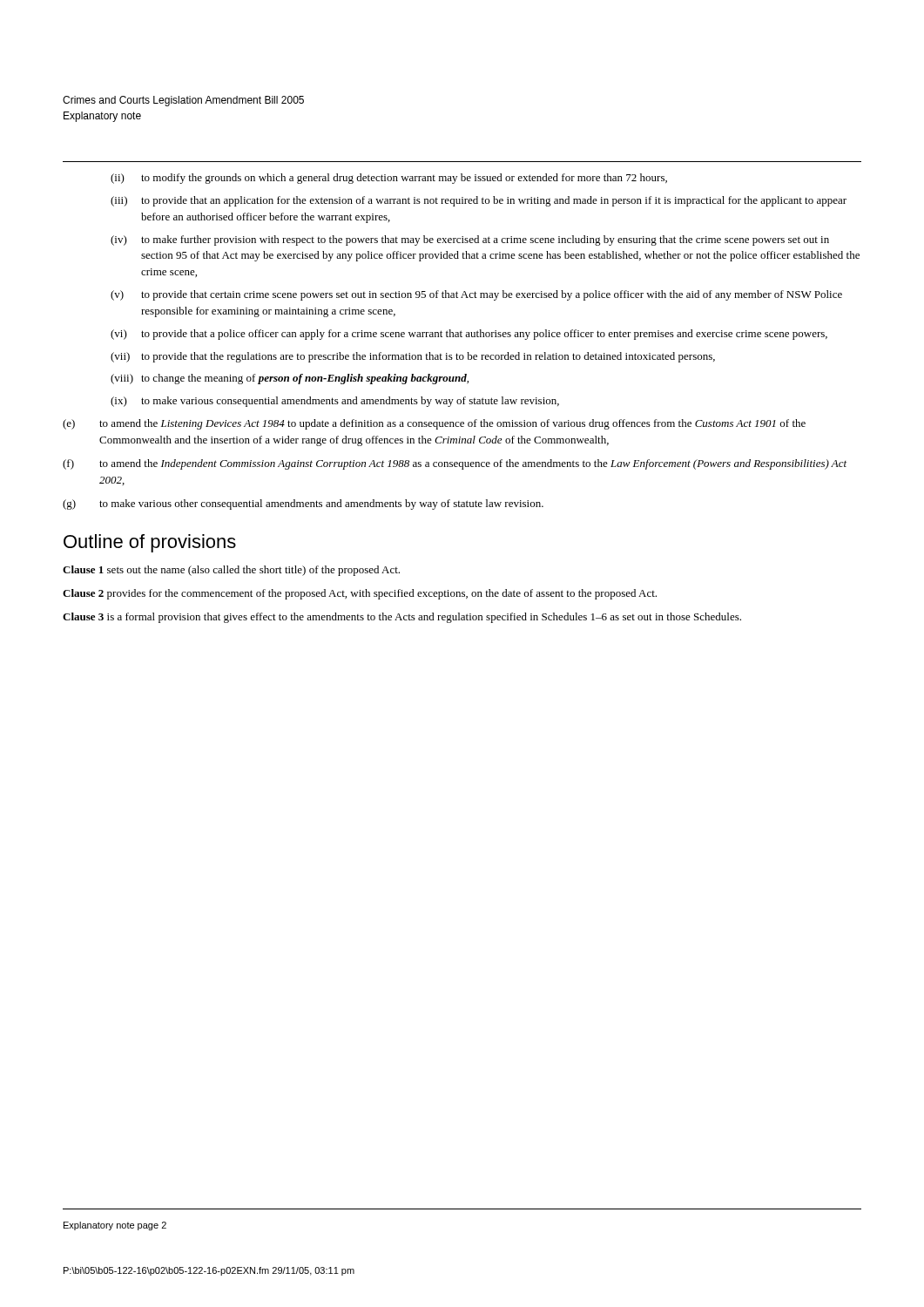Screen dimensions: 1307x924
Task: Navigate to the text block starting "Clause 2 provides"
Action: click(360, 593)
